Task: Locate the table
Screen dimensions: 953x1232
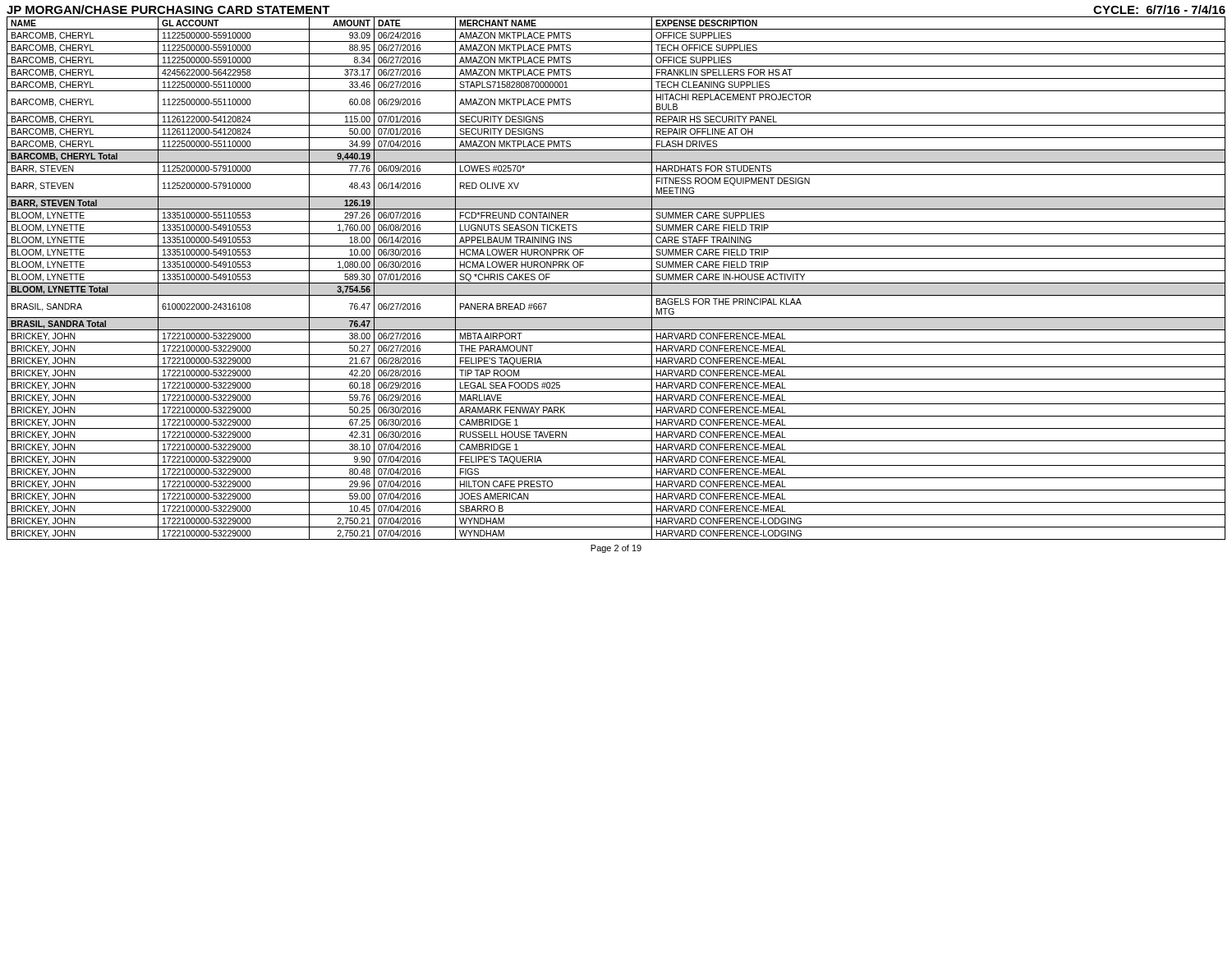Action: click(616, 278)
